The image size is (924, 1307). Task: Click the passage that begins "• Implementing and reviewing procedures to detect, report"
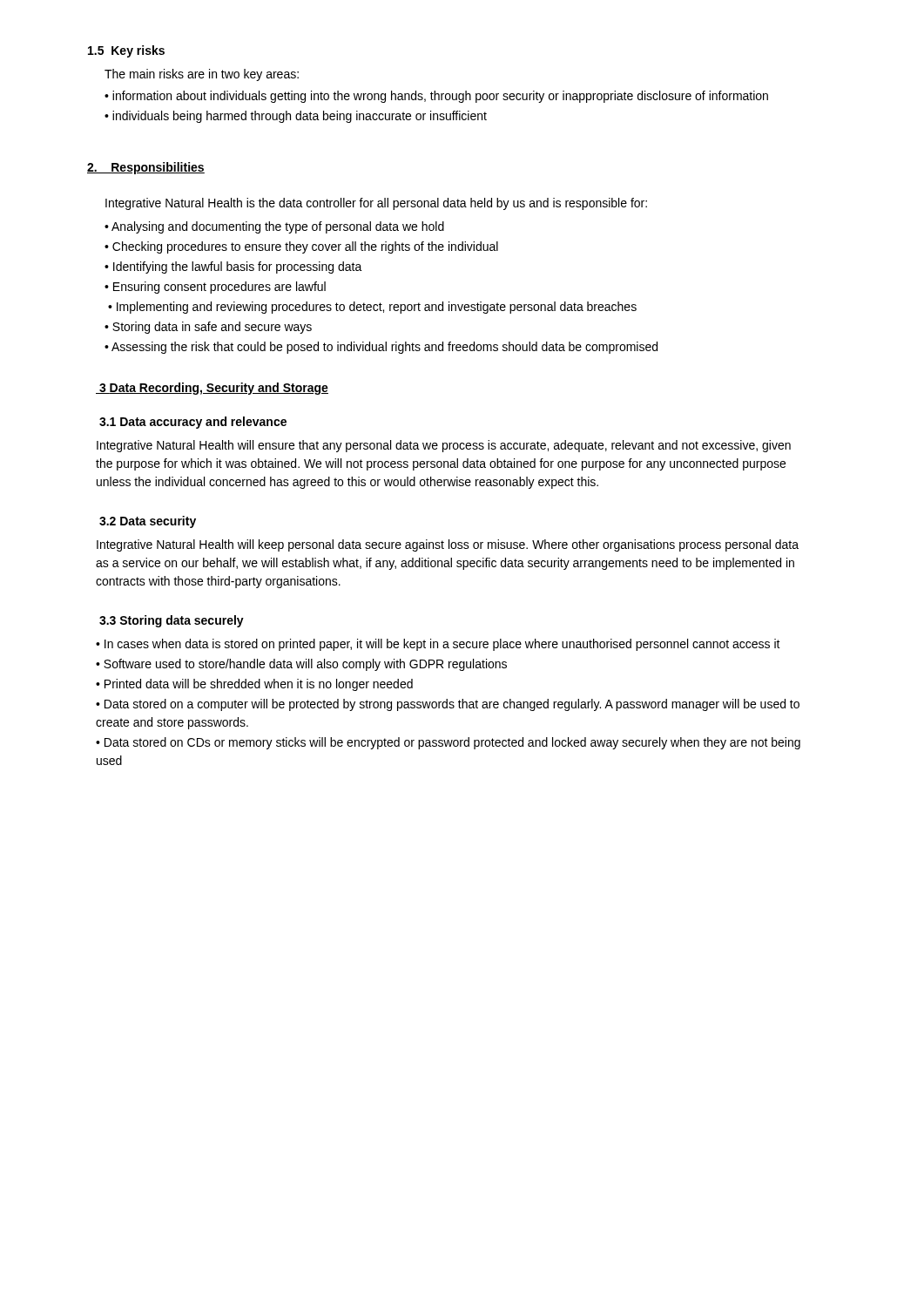(x=371, y=307)
